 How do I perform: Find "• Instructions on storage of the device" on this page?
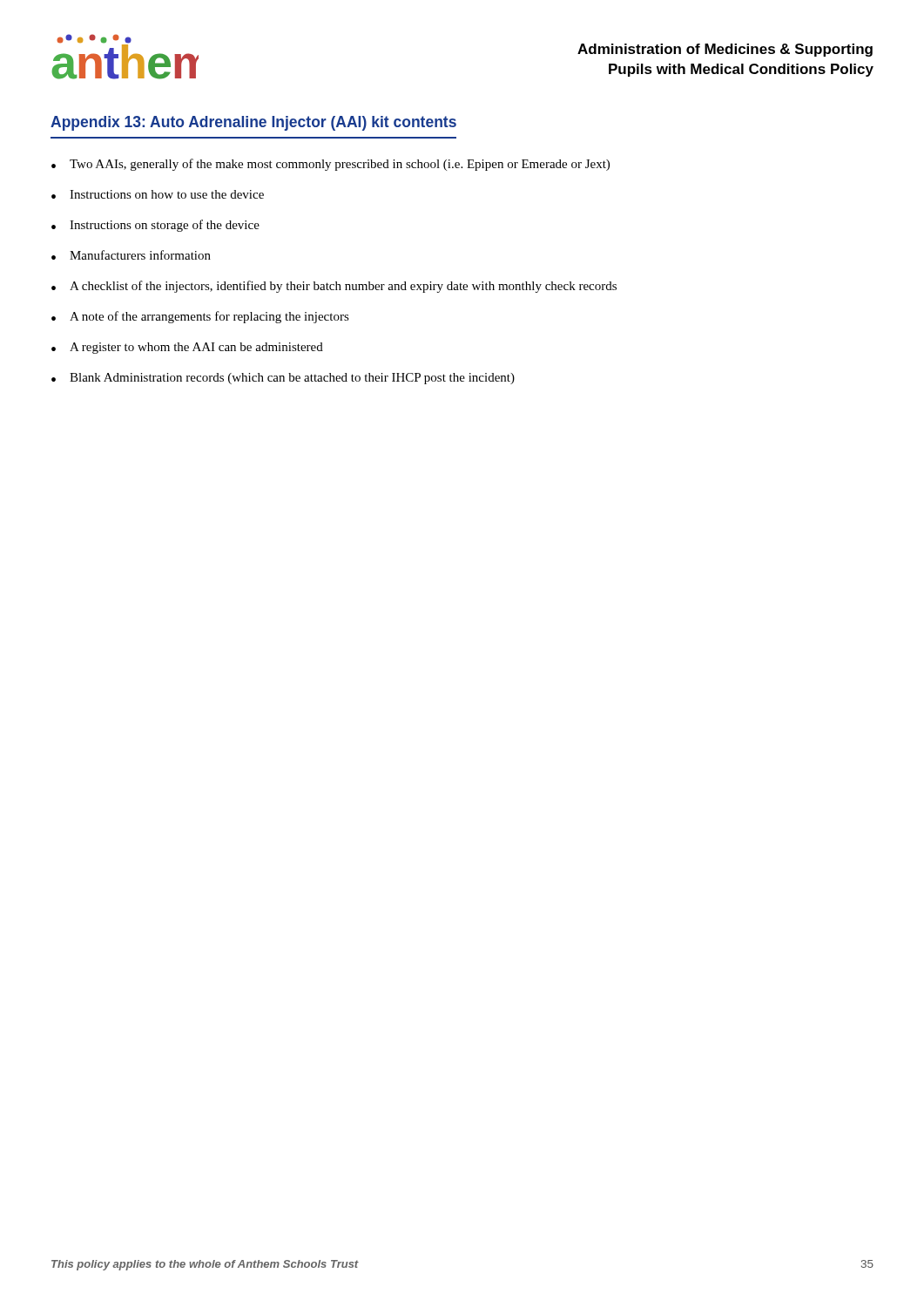[x=155, y=226]
